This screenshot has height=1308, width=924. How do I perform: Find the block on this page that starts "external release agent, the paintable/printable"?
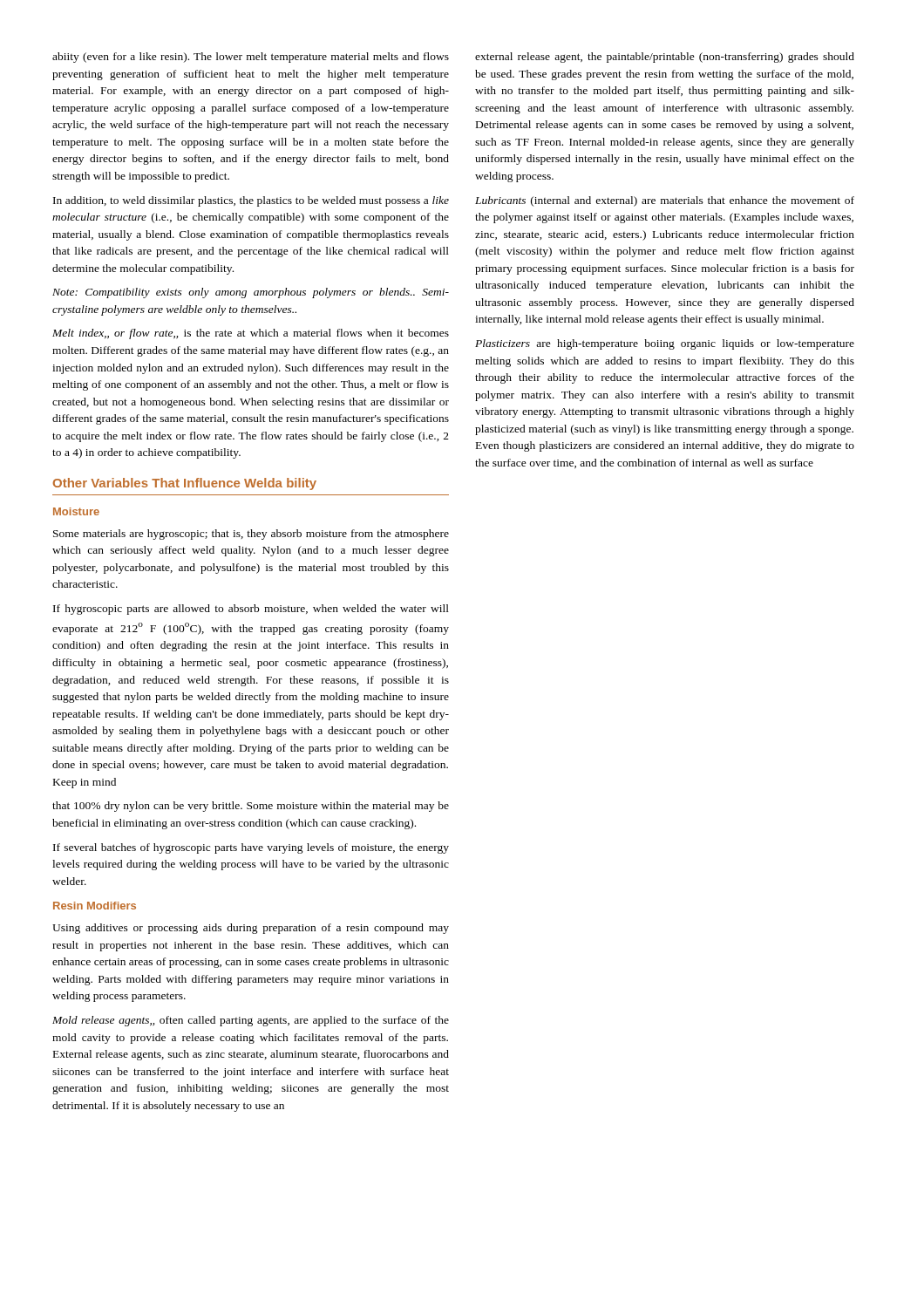[665, 116]
